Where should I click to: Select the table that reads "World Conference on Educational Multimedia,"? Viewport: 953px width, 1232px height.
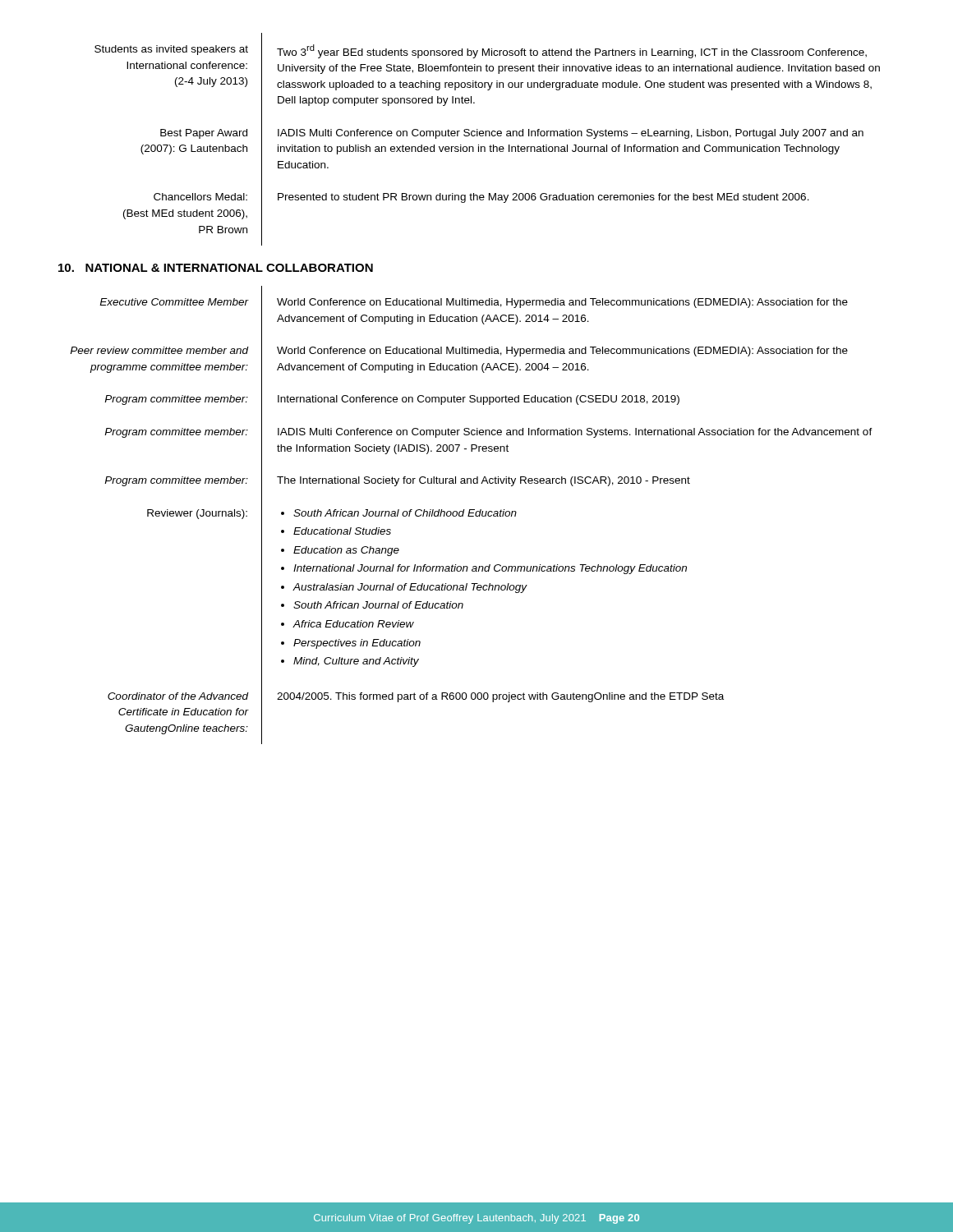click(x=476, y=515)
